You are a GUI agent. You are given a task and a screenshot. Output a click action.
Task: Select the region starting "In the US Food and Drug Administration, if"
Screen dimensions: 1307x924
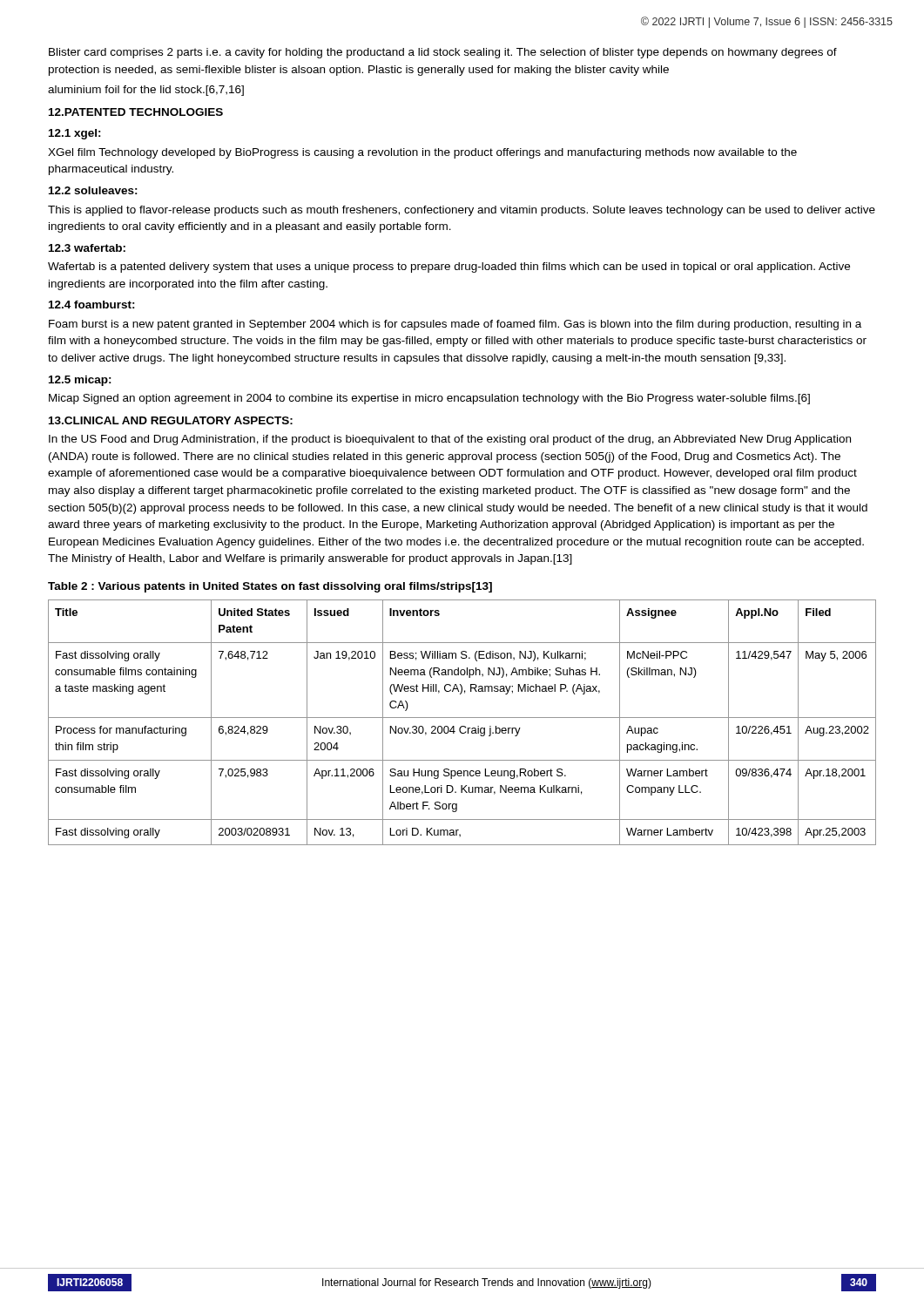coord(462,499)
